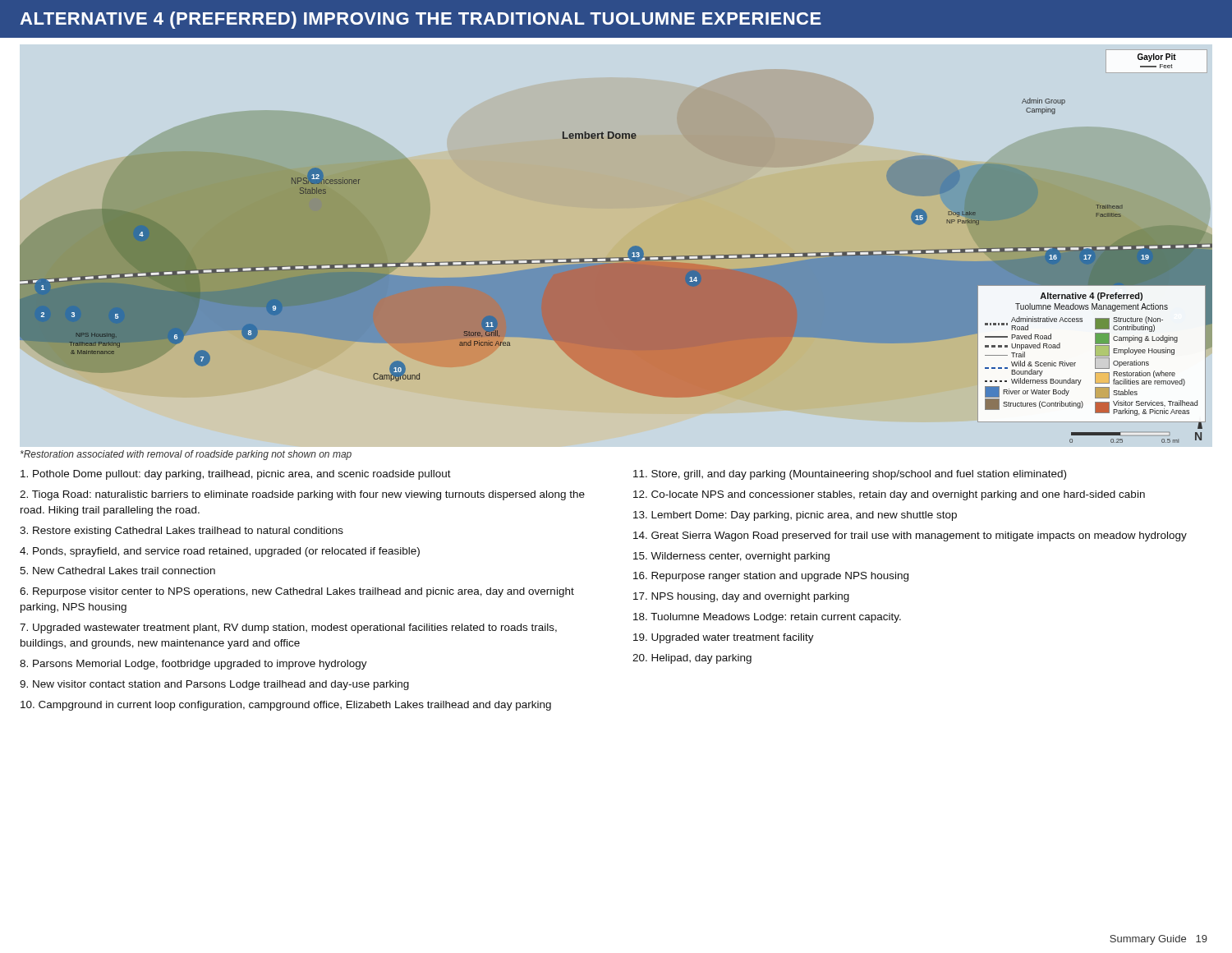
Task: Click the passage that begins "19. Upgraded water"
Action: pyautogui.click(x=723, y=637)
